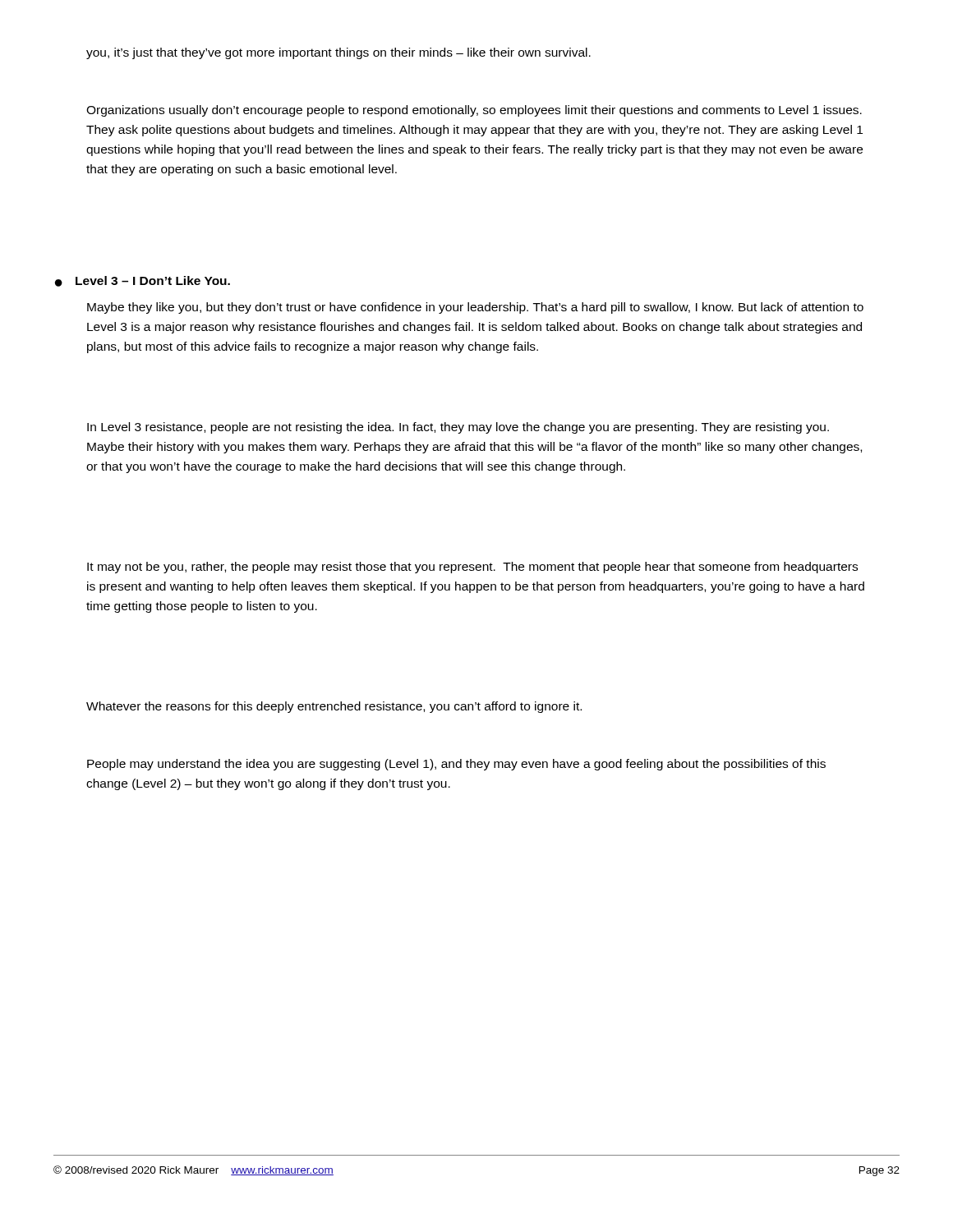Click on the text block containing "People may understand"
Image resolution: width=953 pixels, height=1232 pixels.
(479, 774)
